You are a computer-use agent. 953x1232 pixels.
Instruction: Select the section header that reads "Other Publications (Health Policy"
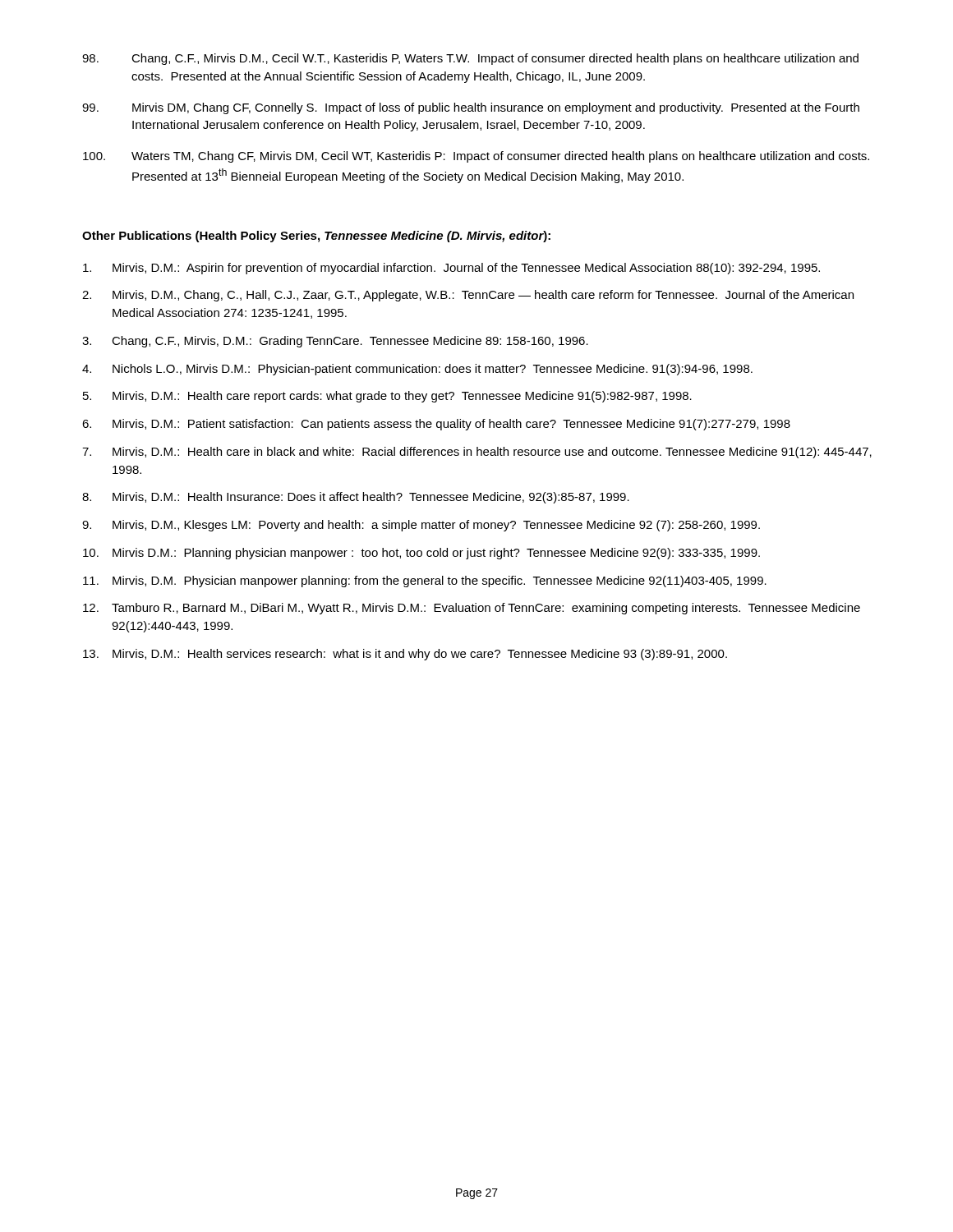coord(317,235)
